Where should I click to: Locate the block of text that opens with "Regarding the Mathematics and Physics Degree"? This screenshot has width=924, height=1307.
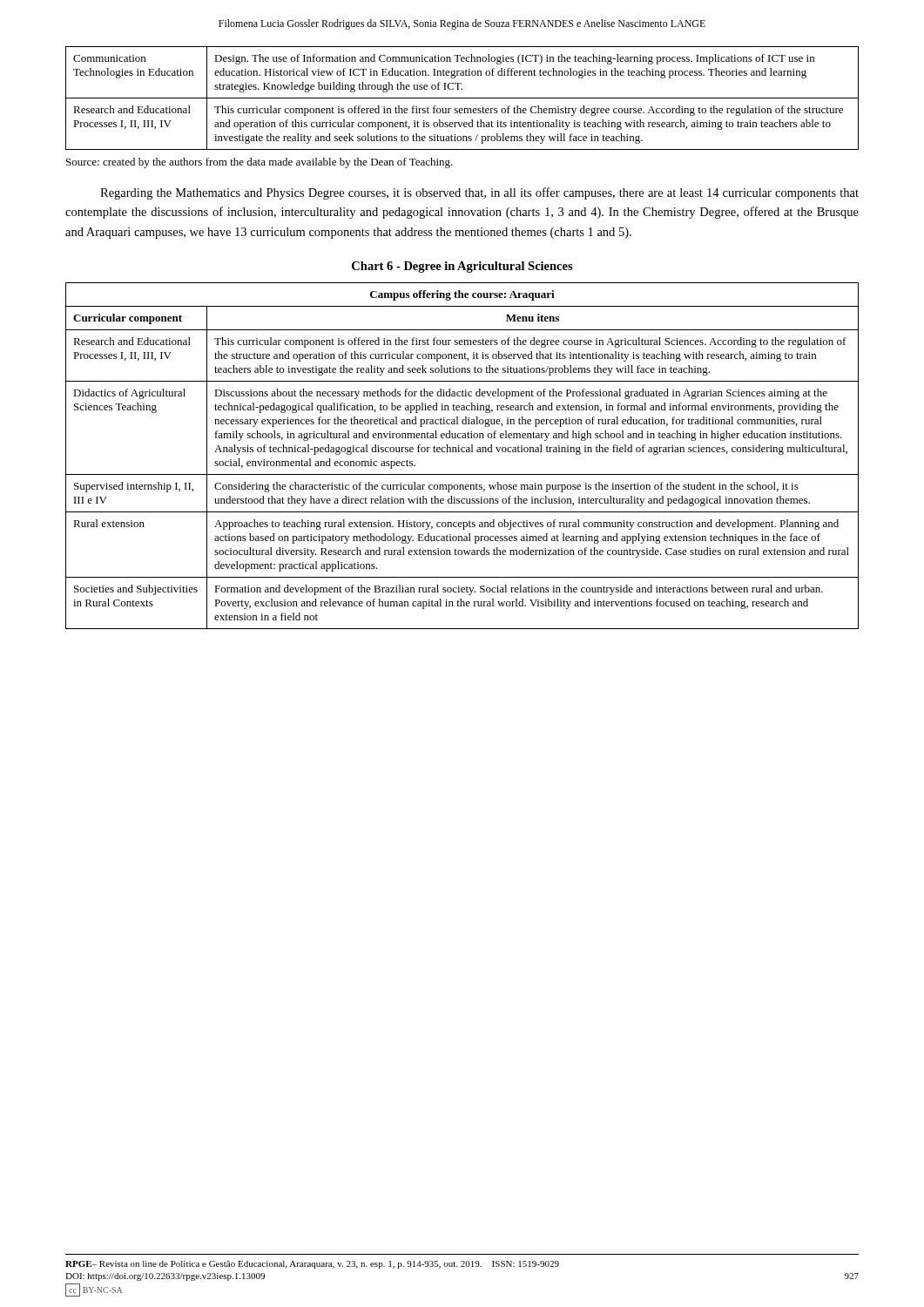click(x=462, y=212)
